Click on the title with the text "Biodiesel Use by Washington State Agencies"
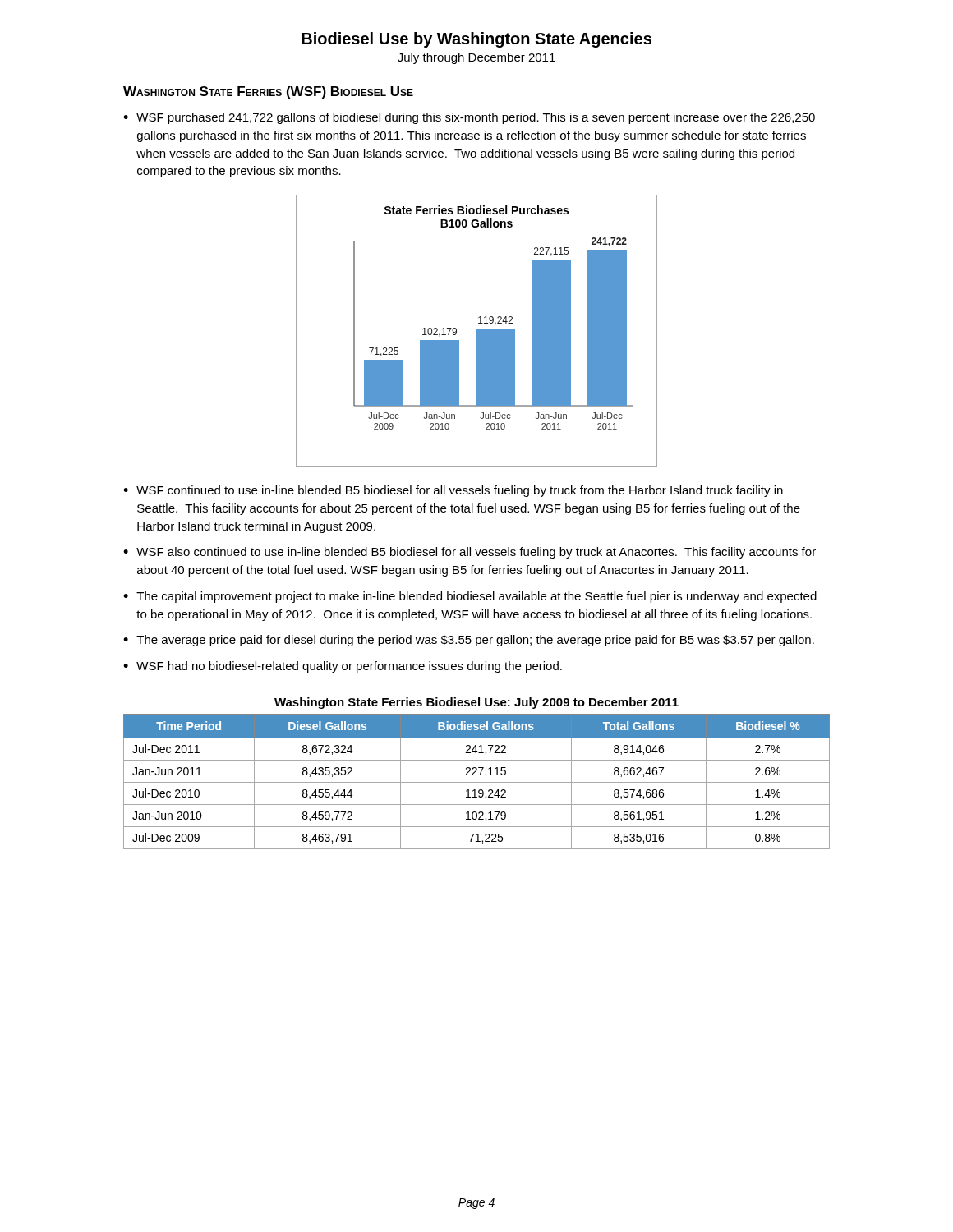The image size is (953, 1232). [x=476, y=39]
